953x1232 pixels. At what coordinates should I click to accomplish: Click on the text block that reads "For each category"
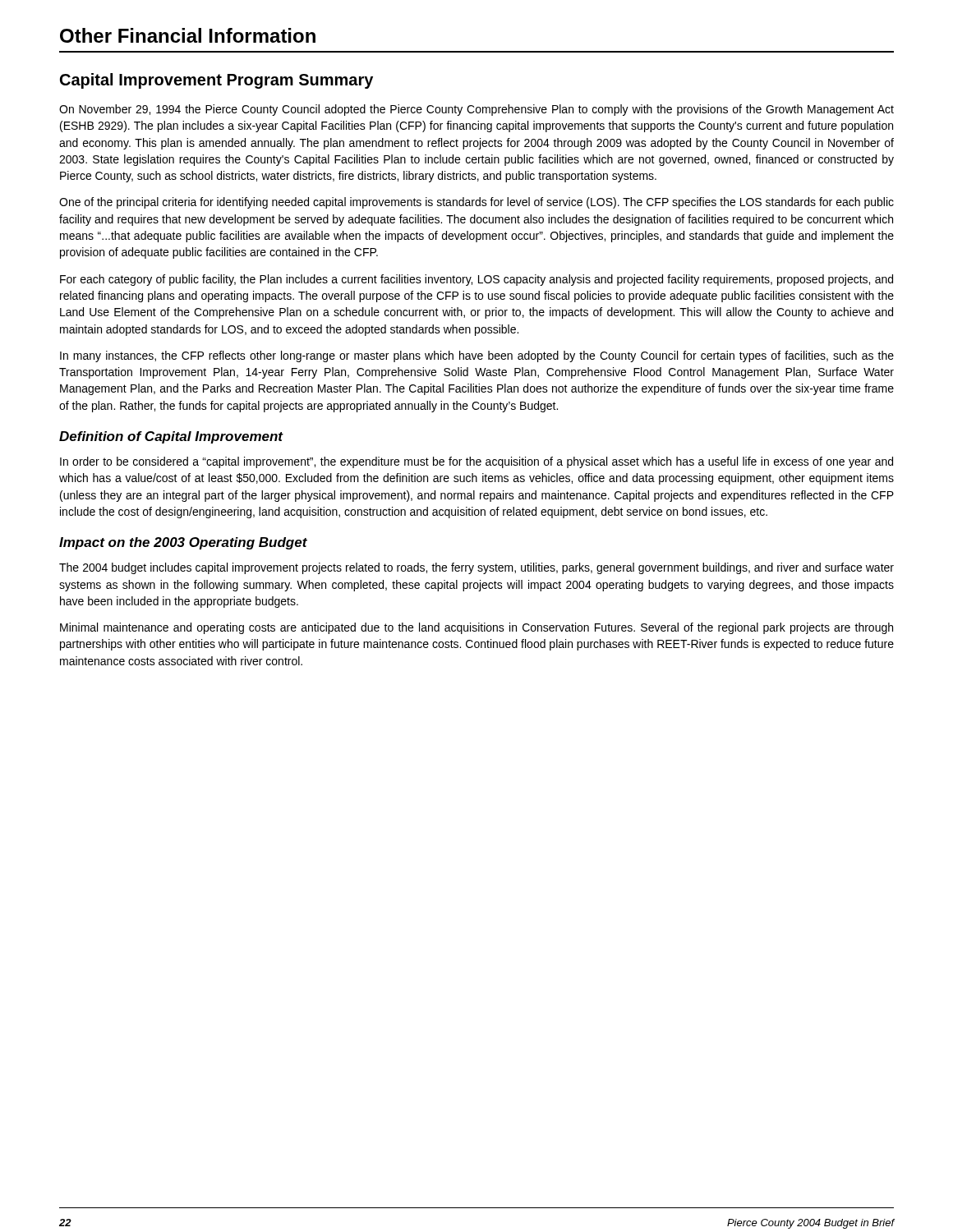[476, 304]
